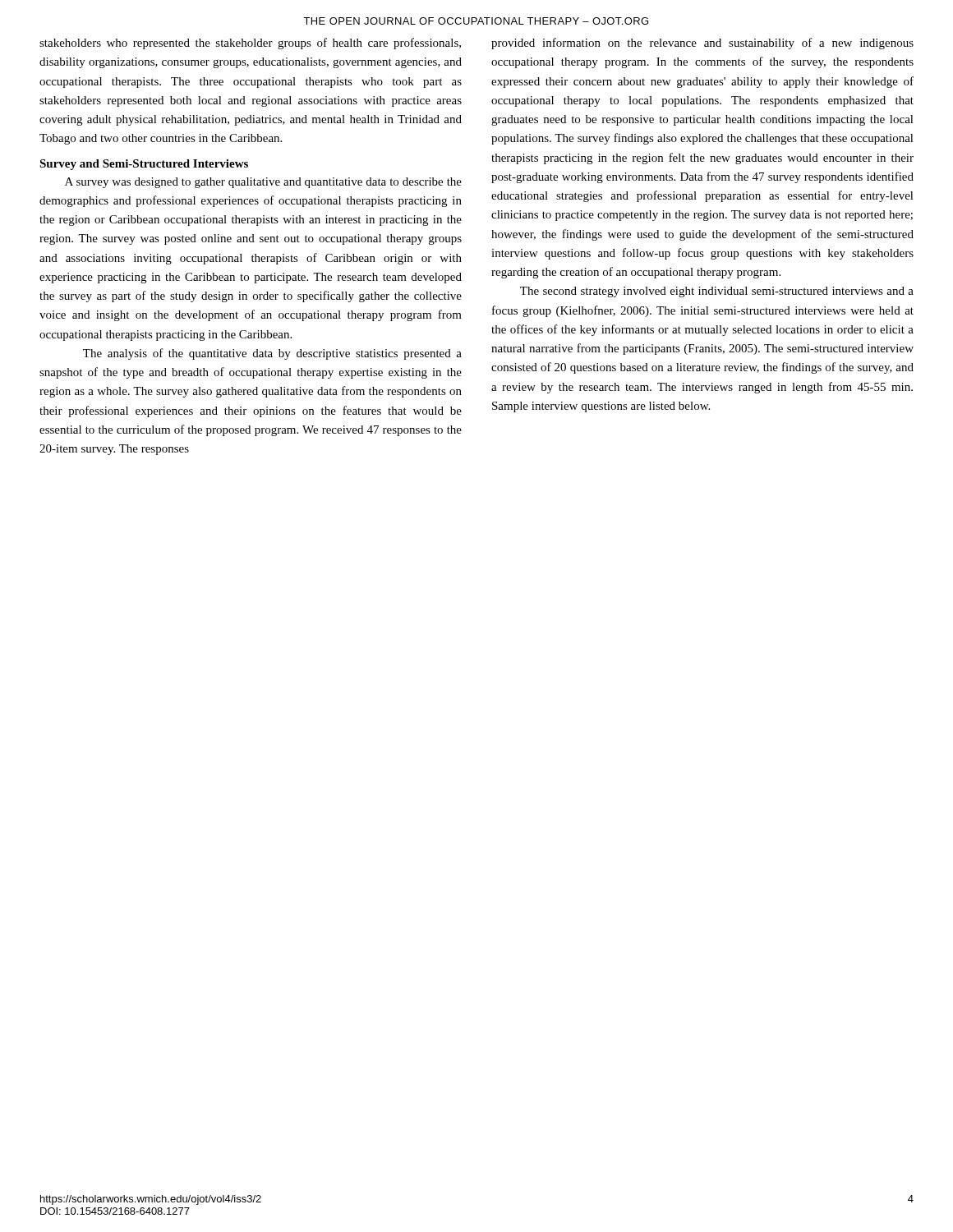Locate the text block with the text "A survey was designed to gather qualitative and"
The width and height of the screenshot is (953, 1232).
tap(251, 258)
